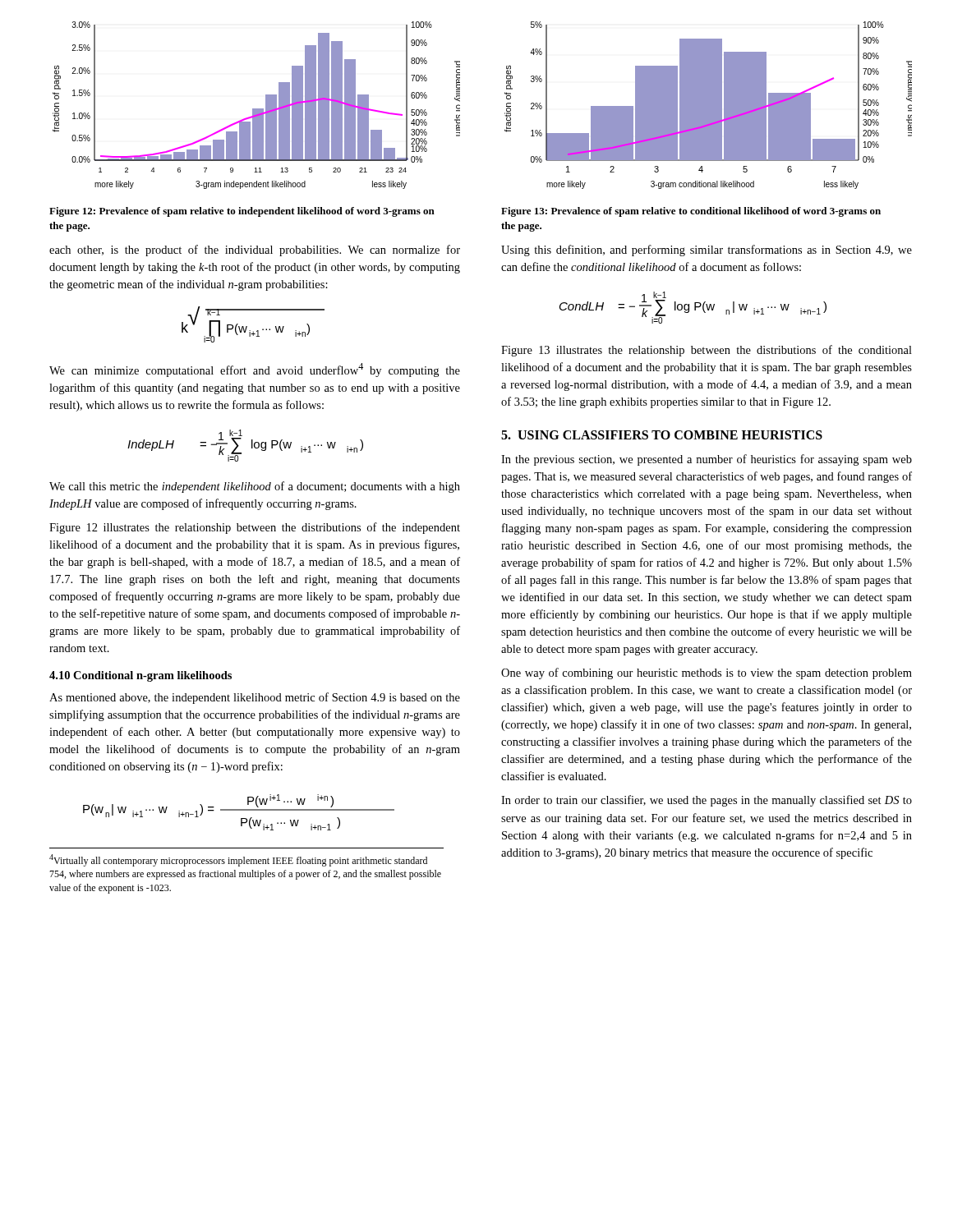
Task: Select the text block that says "Figure 13 illustrates the relationship between the distributions"
Action: pyautogui.click(x=707, y=376)
